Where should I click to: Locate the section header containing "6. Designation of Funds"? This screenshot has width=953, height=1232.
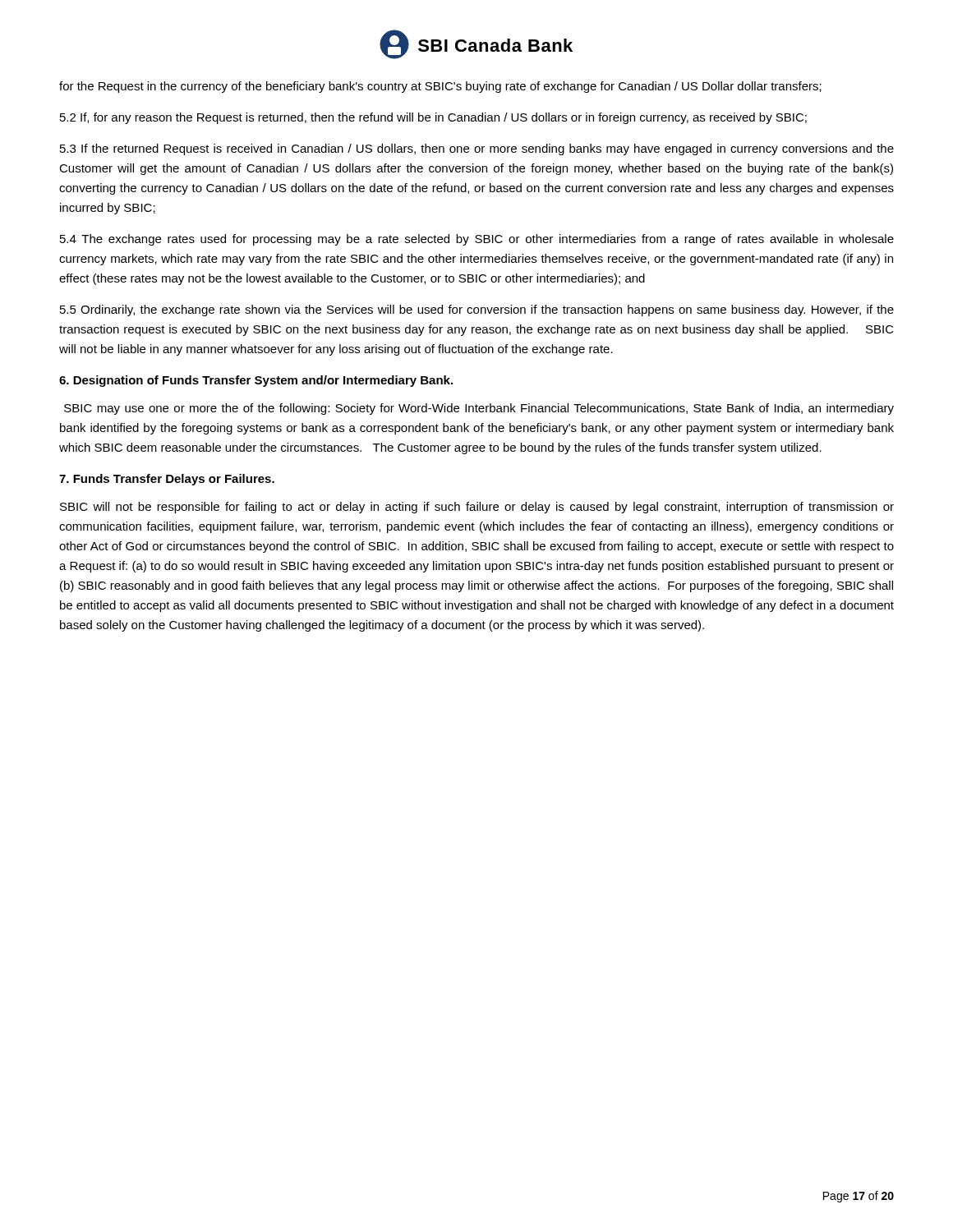[256, 380]
